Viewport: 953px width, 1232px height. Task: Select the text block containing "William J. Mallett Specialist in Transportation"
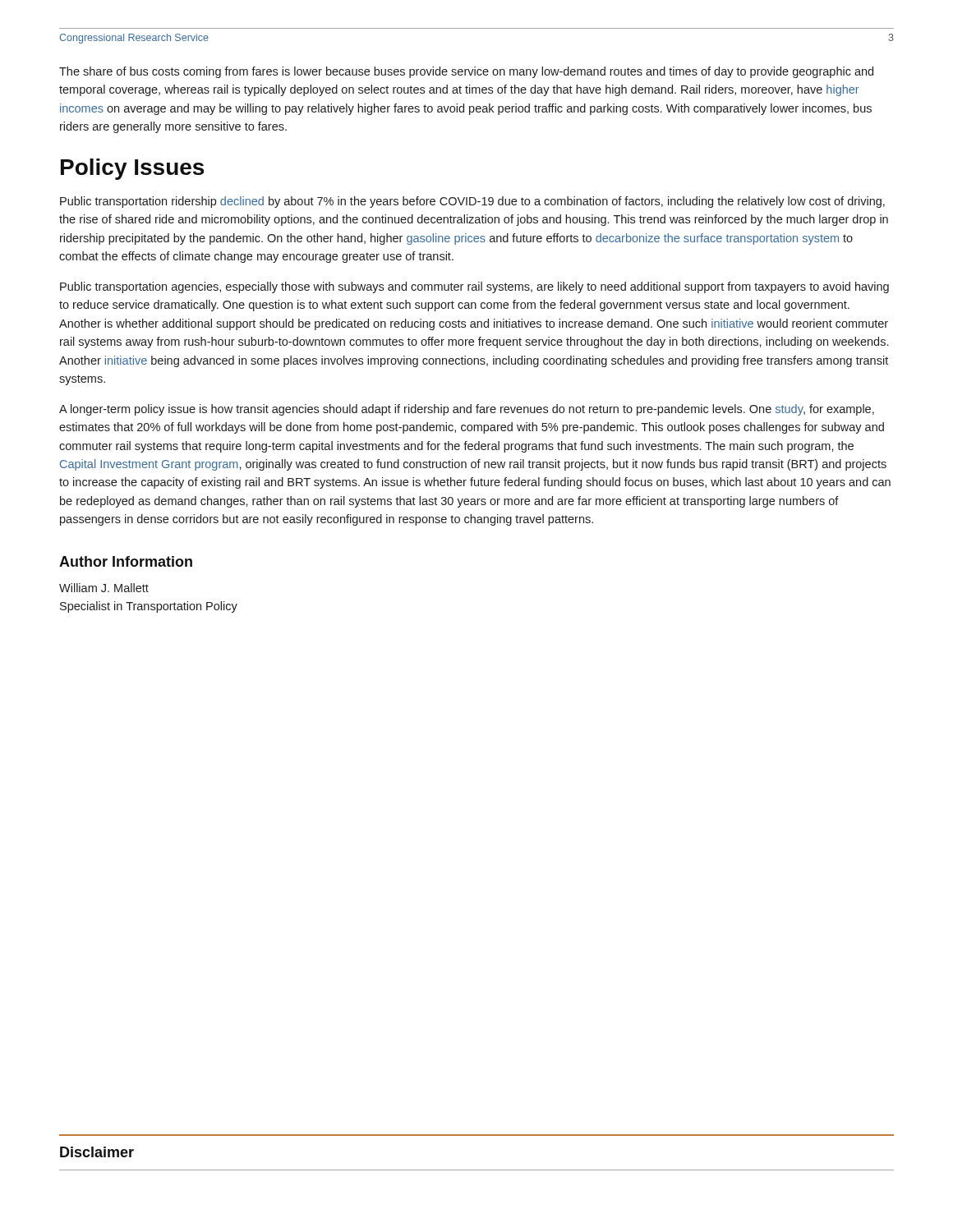pos(104,588)
